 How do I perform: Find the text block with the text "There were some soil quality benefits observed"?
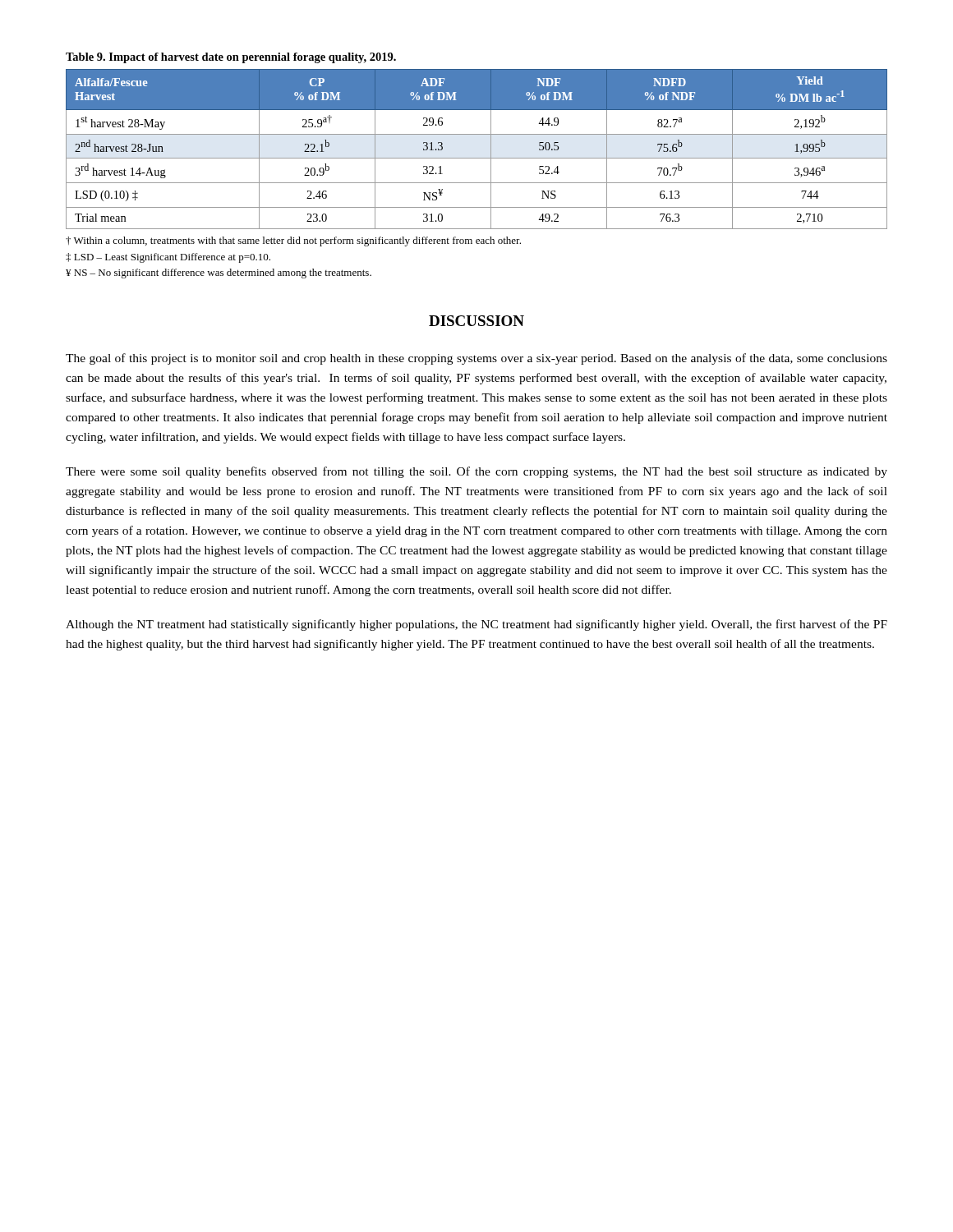tap(476, 530)
